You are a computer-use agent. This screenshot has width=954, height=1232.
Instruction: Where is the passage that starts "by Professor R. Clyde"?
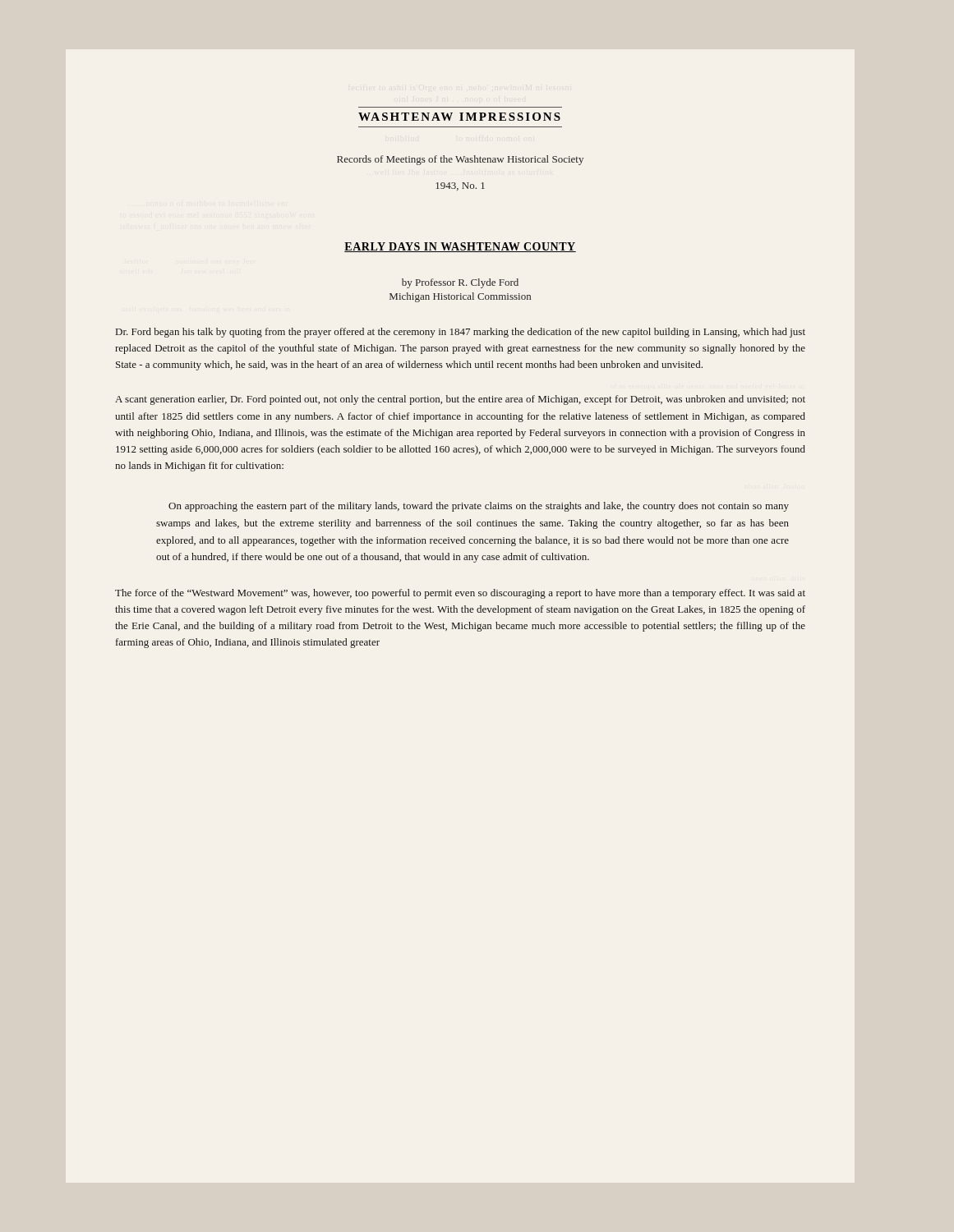click(460, 282)
